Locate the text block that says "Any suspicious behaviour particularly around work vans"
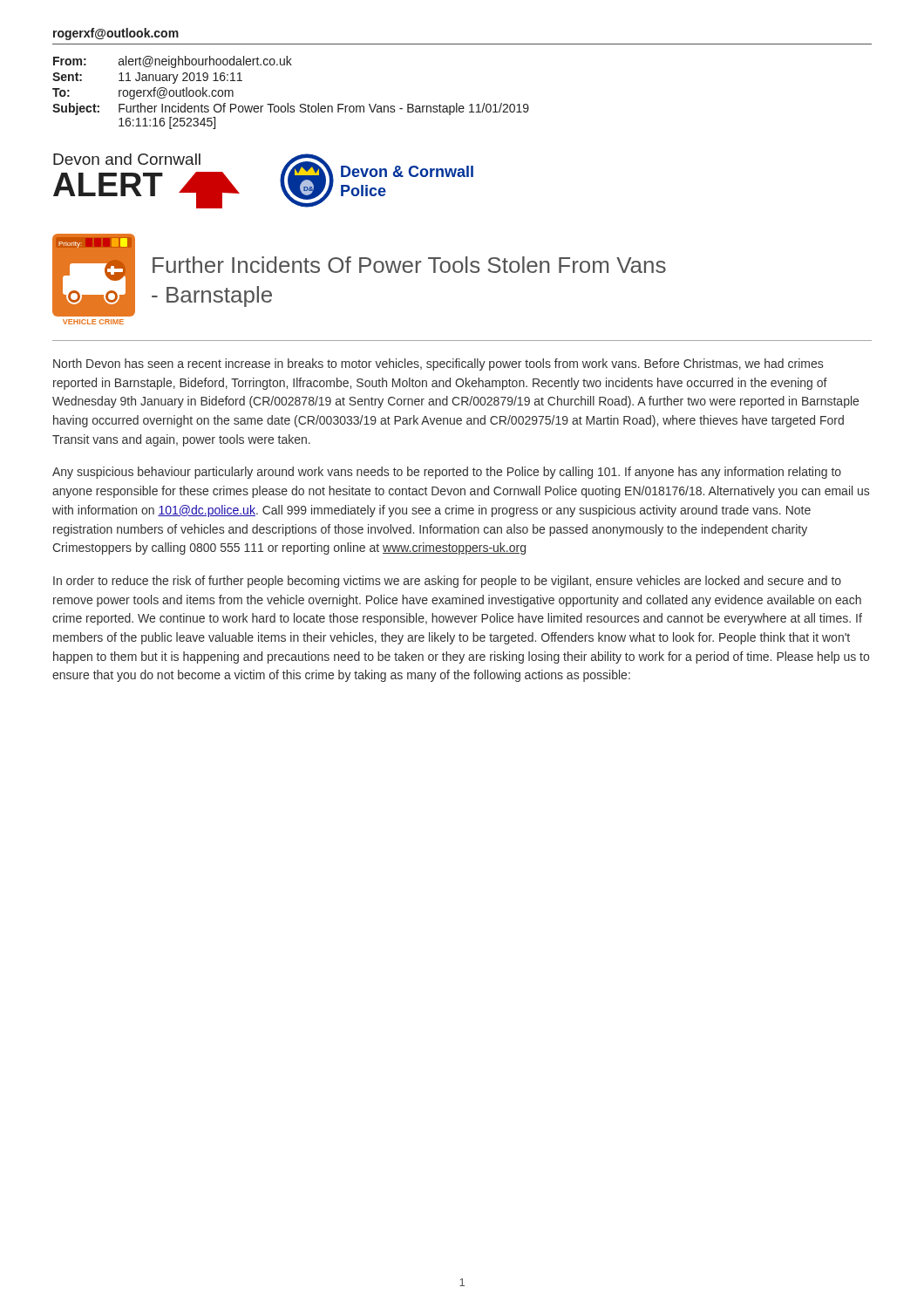The height and width of the screenshot is (1308, 924). point(461,510)
